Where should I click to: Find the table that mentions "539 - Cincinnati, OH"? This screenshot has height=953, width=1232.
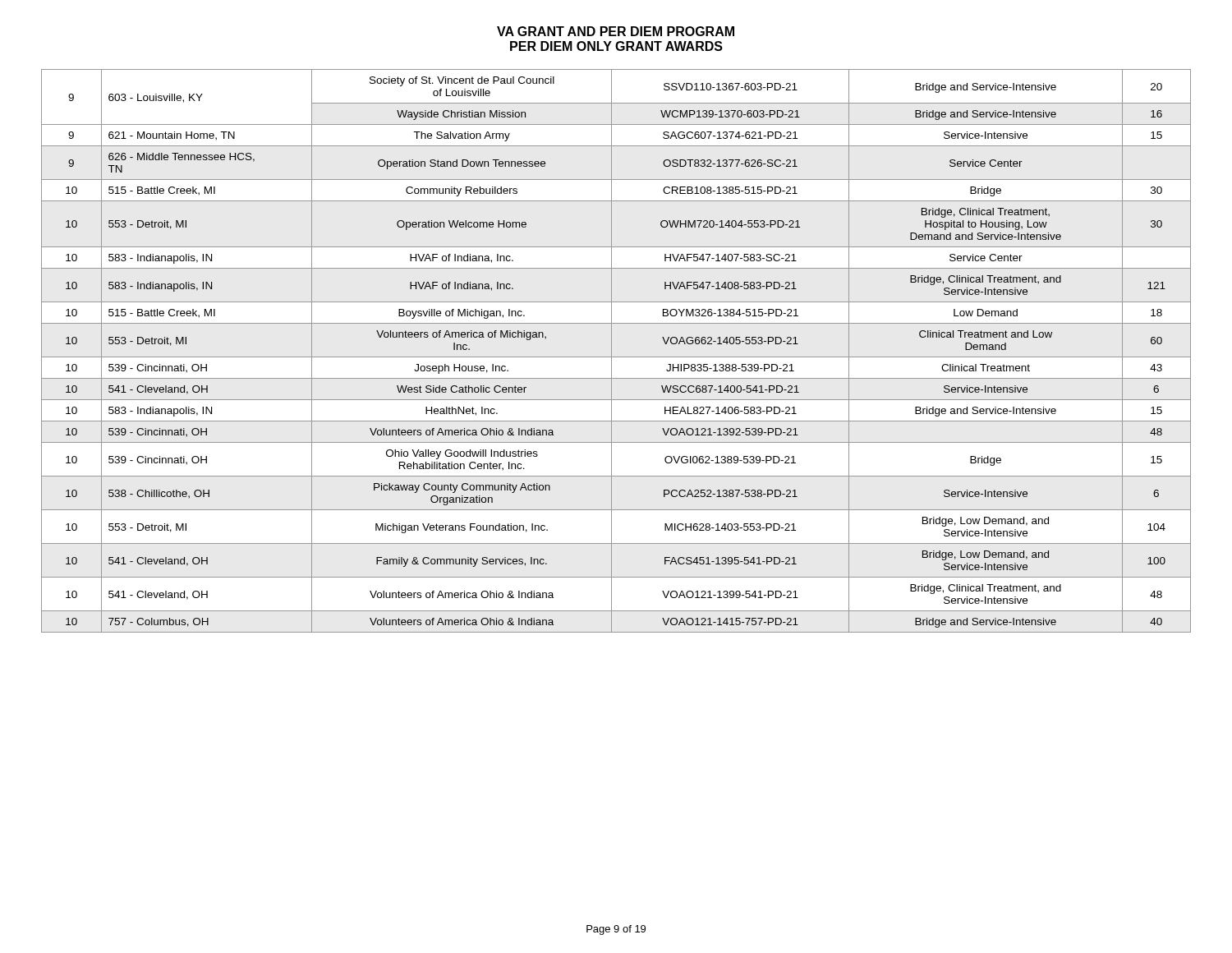point(616,351)
